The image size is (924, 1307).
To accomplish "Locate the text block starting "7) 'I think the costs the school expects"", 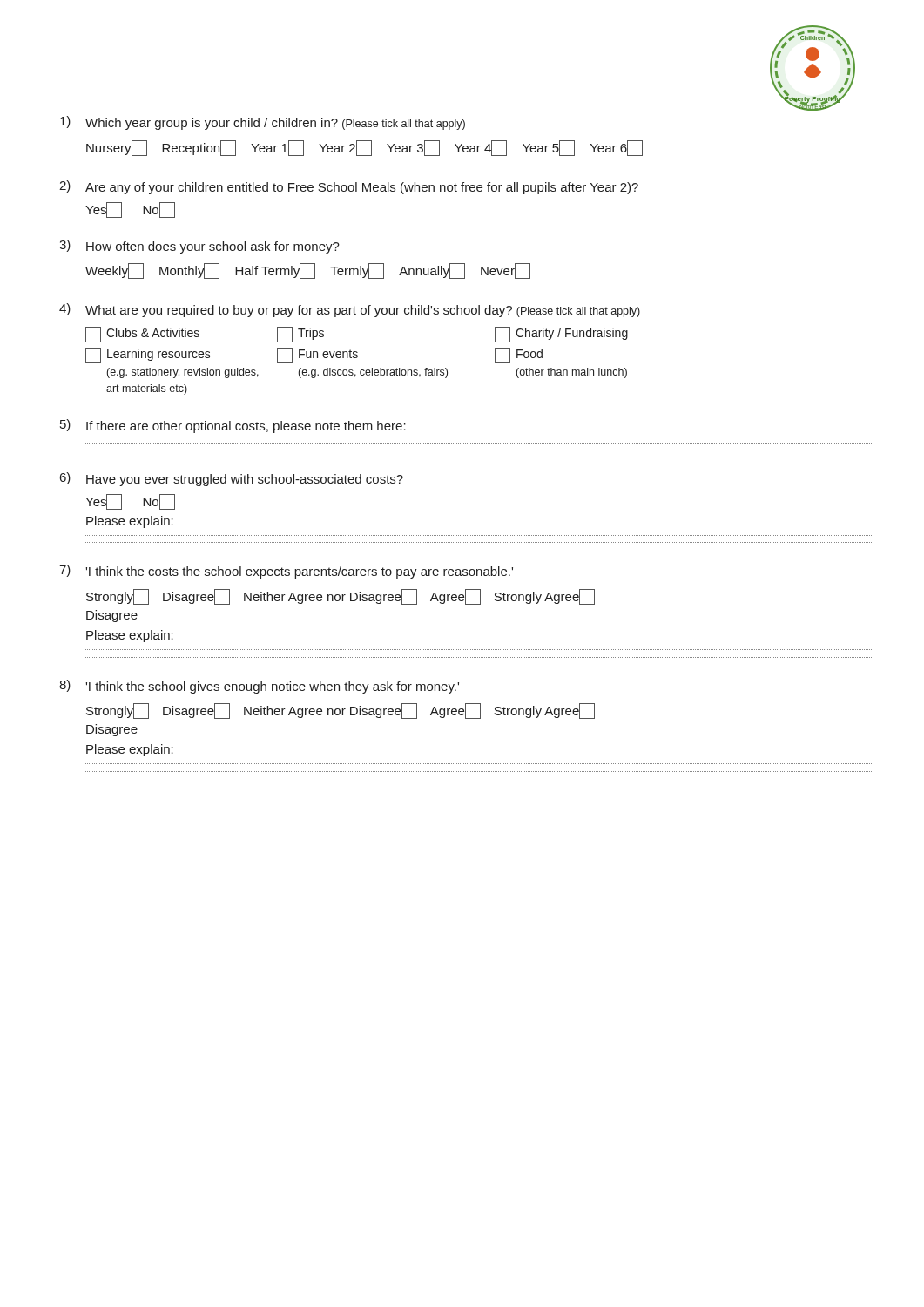I will coord(465,610).
